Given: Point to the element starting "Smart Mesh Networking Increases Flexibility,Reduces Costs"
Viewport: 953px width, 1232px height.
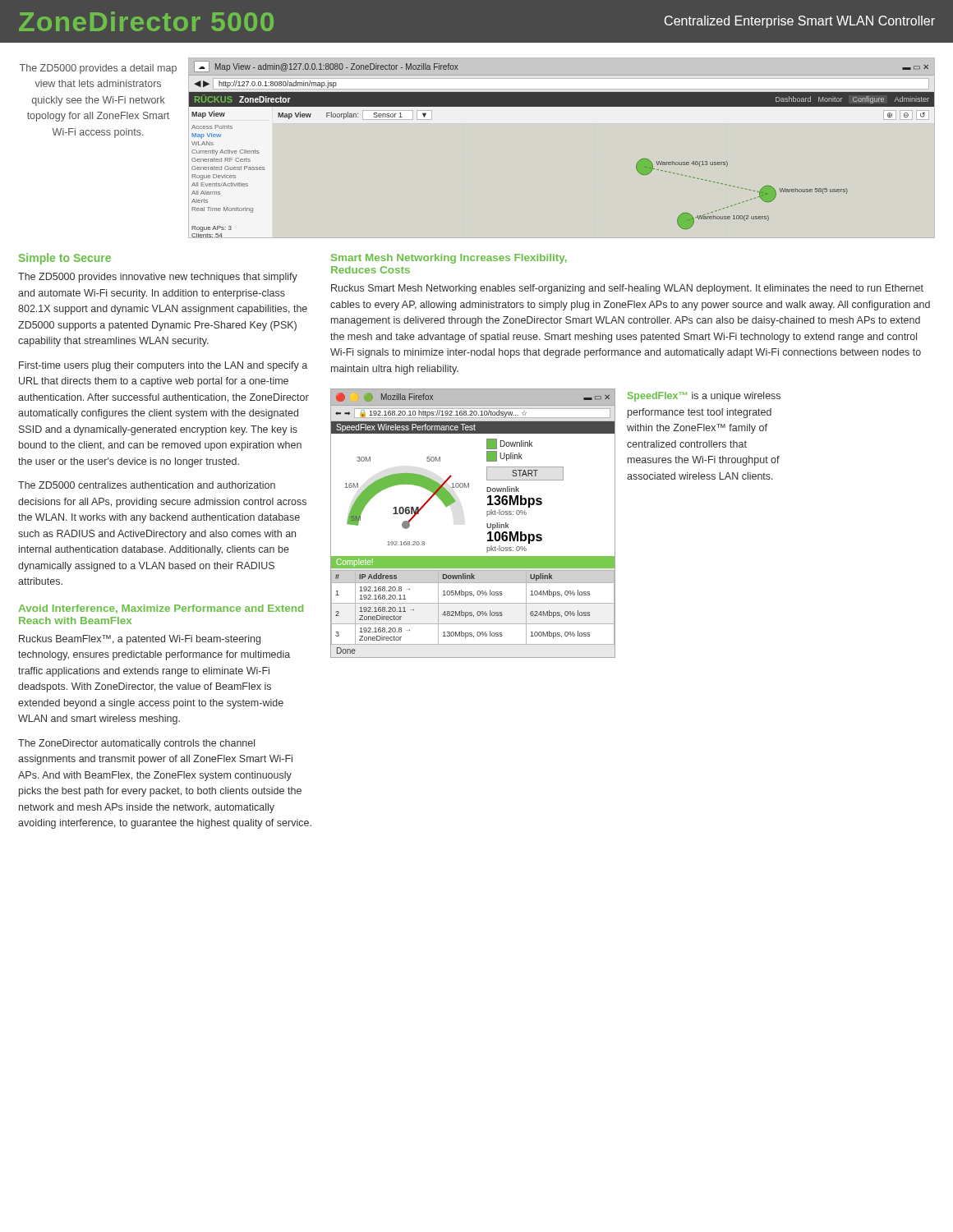Looking at the screenshot, I should coord(449,264).
